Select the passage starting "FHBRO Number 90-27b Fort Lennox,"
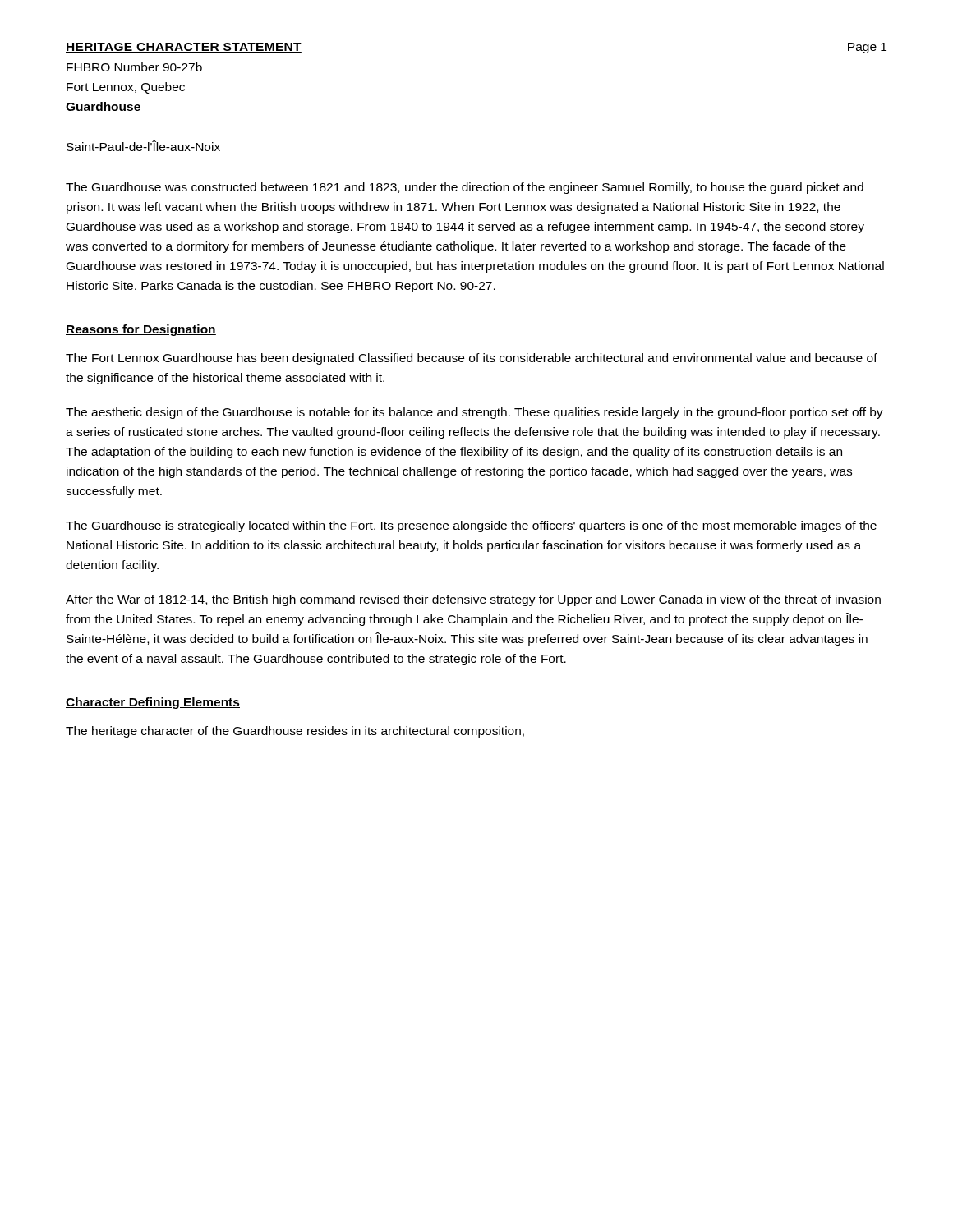This screenshot has height=1232, width=953. (x=134, y=87)
